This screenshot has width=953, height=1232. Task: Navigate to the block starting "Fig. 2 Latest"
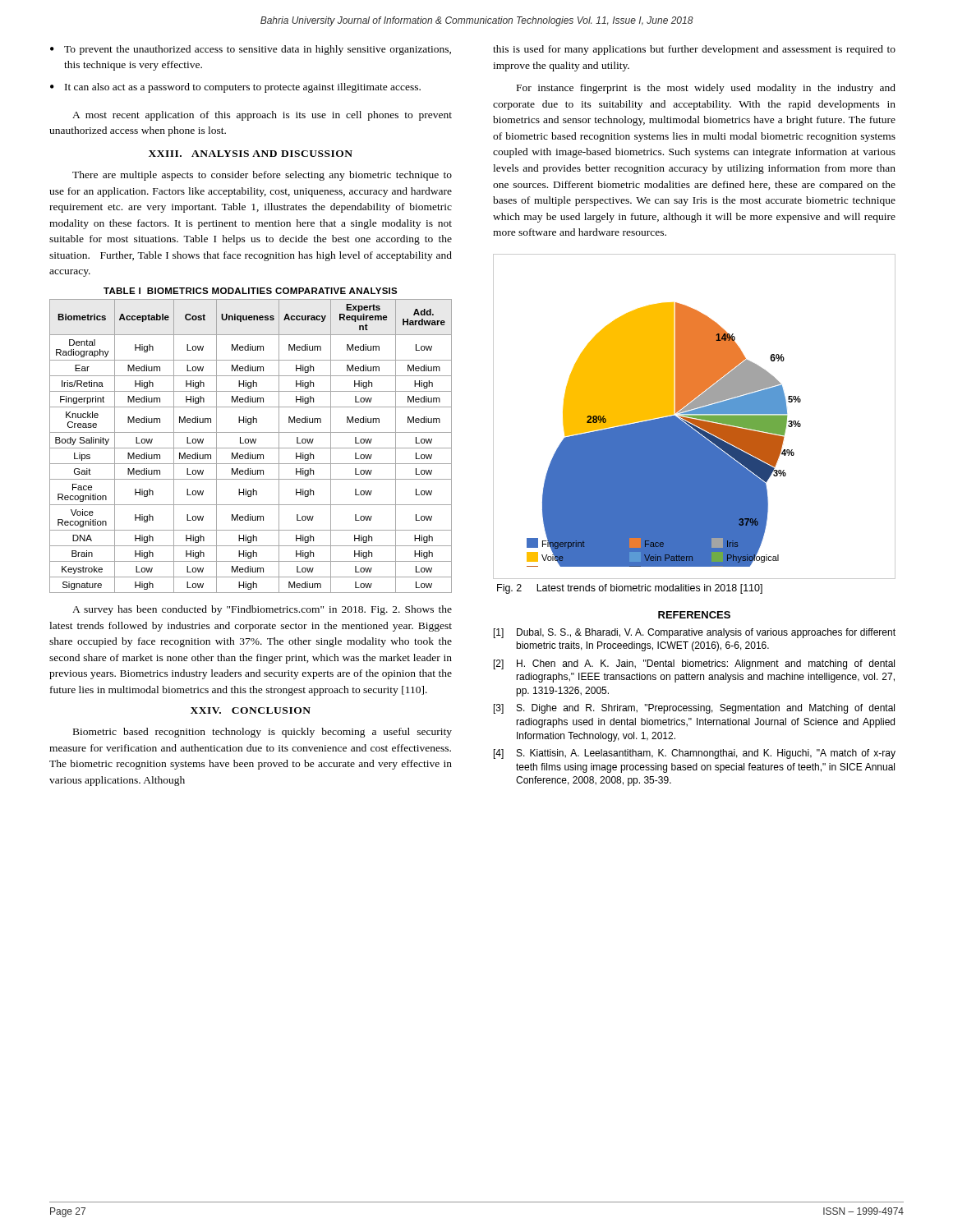(630, 588)
